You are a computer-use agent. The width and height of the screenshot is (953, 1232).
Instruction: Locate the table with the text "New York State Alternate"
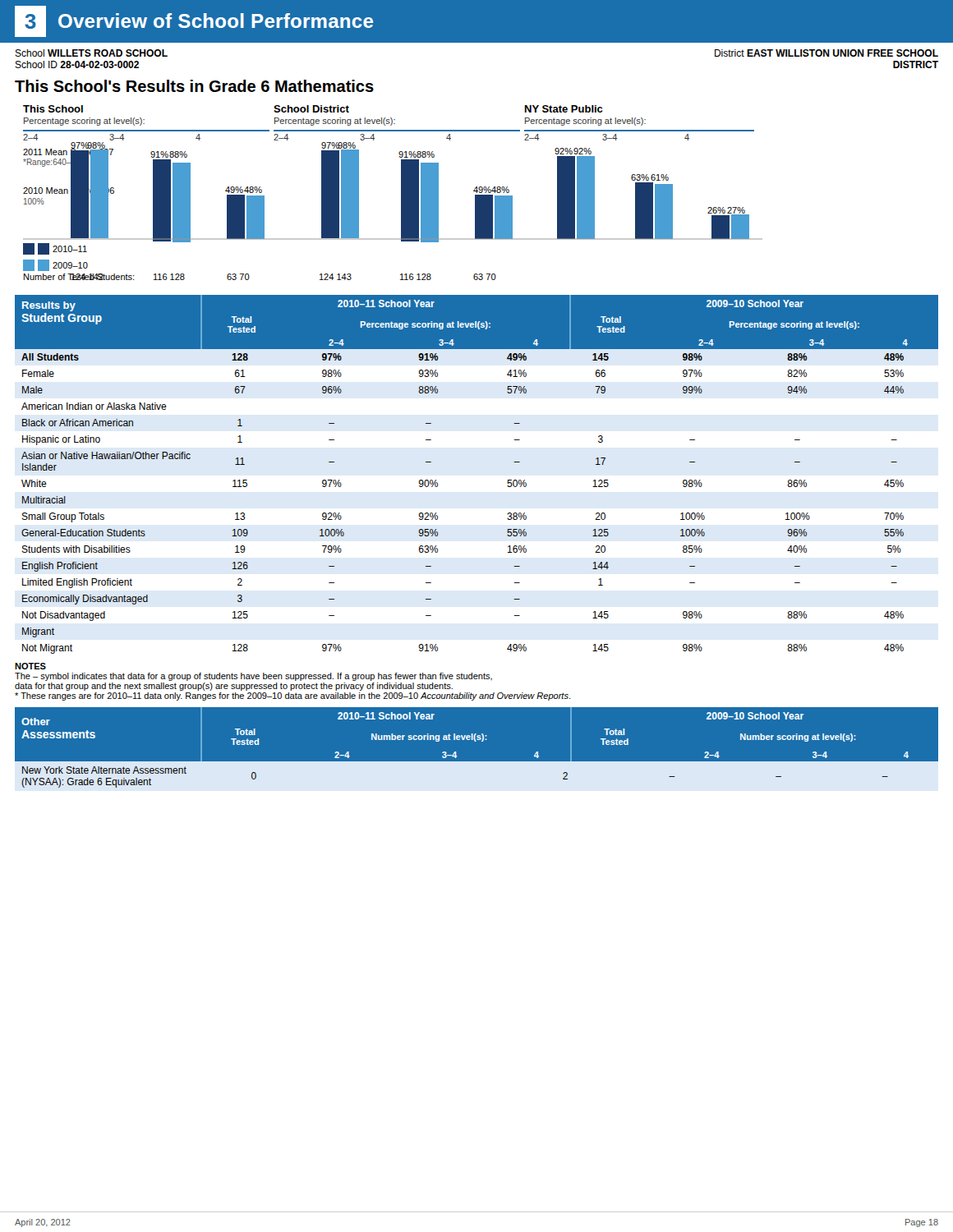(476, 776)
